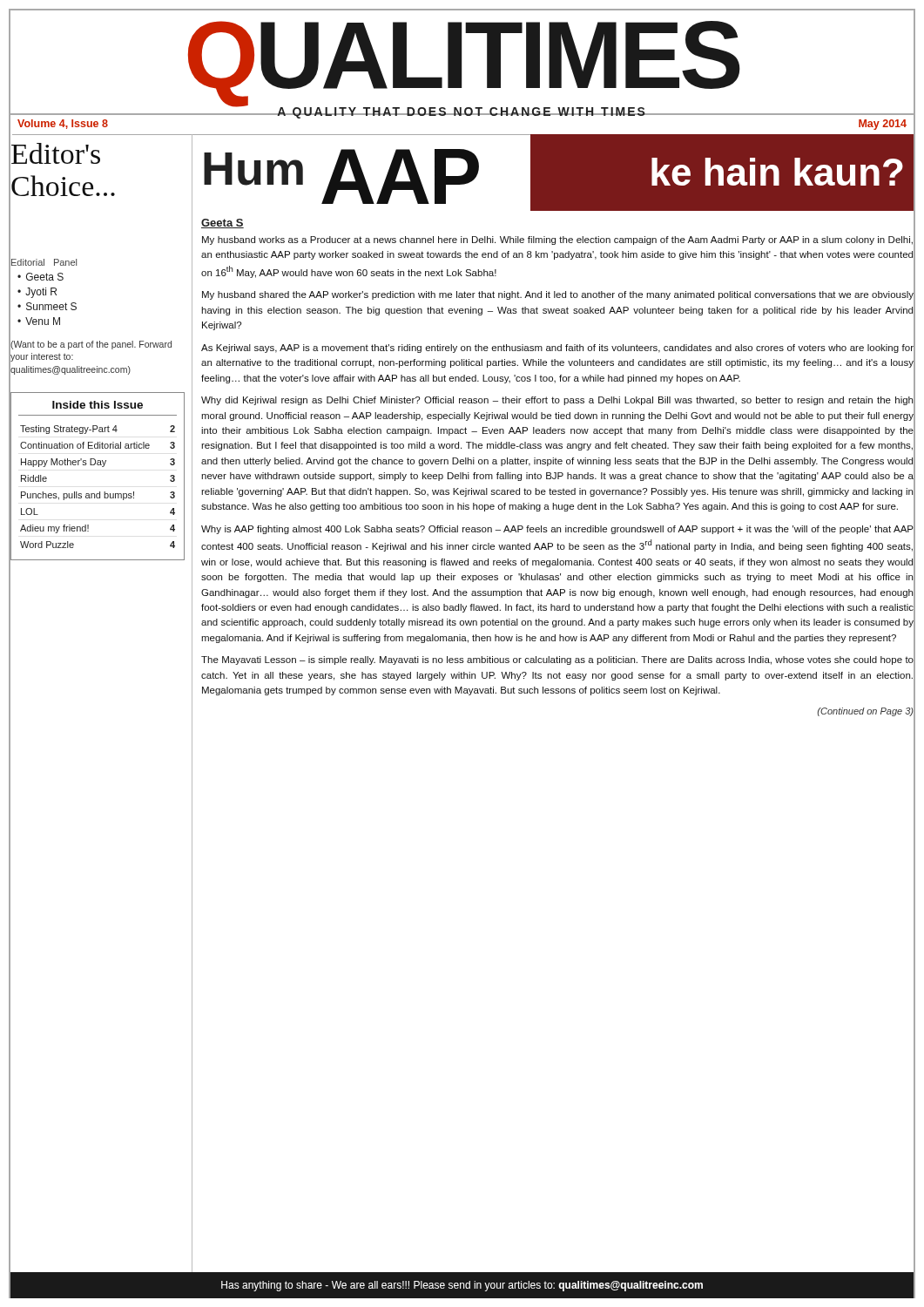924x1307 pixels.
Task: Locate the text "Sunmeet S"
Action: 51,307
